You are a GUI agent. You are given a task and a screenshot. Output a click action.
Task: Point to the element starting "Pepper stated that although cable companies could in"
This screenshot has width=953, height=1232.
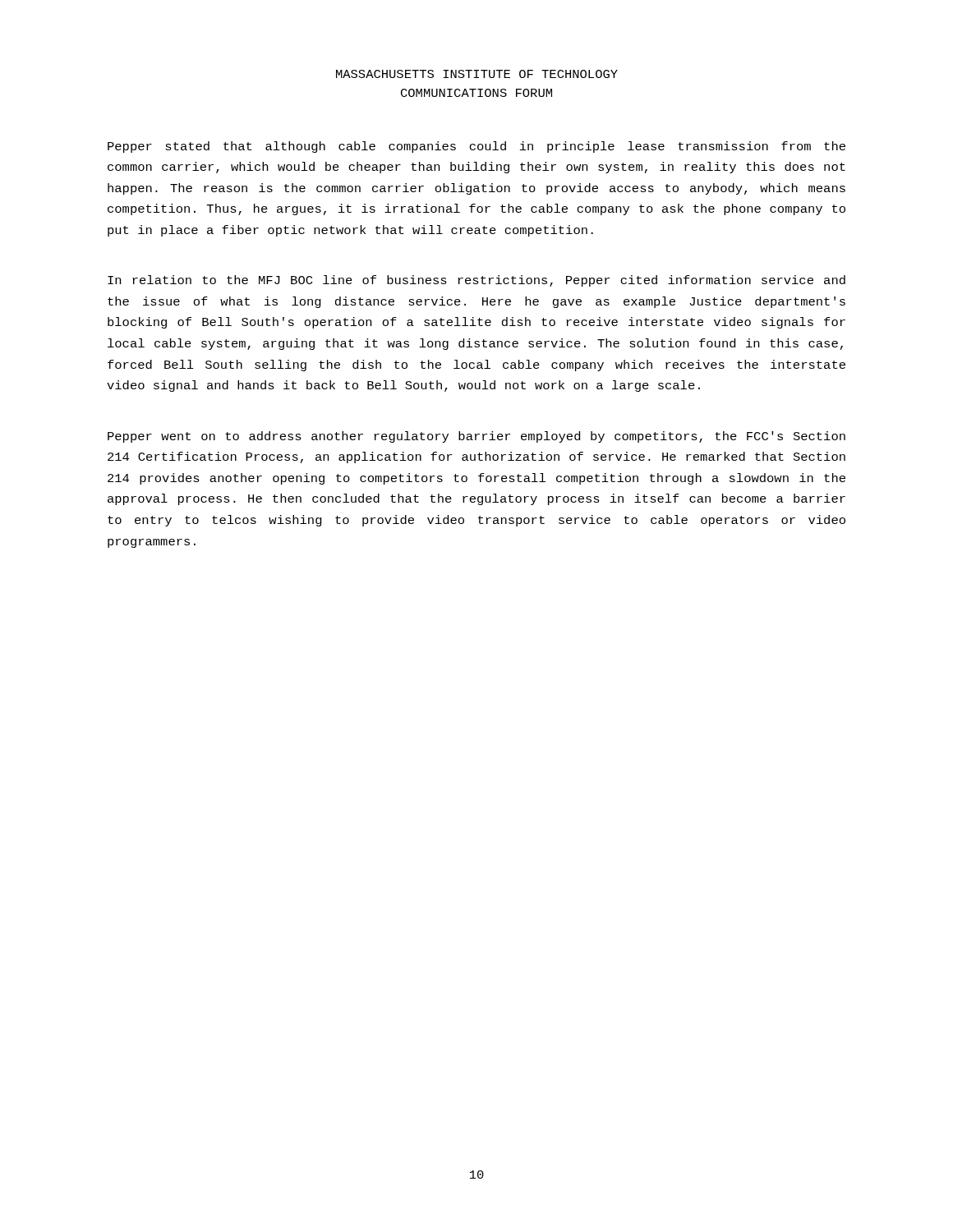point(476,189)
